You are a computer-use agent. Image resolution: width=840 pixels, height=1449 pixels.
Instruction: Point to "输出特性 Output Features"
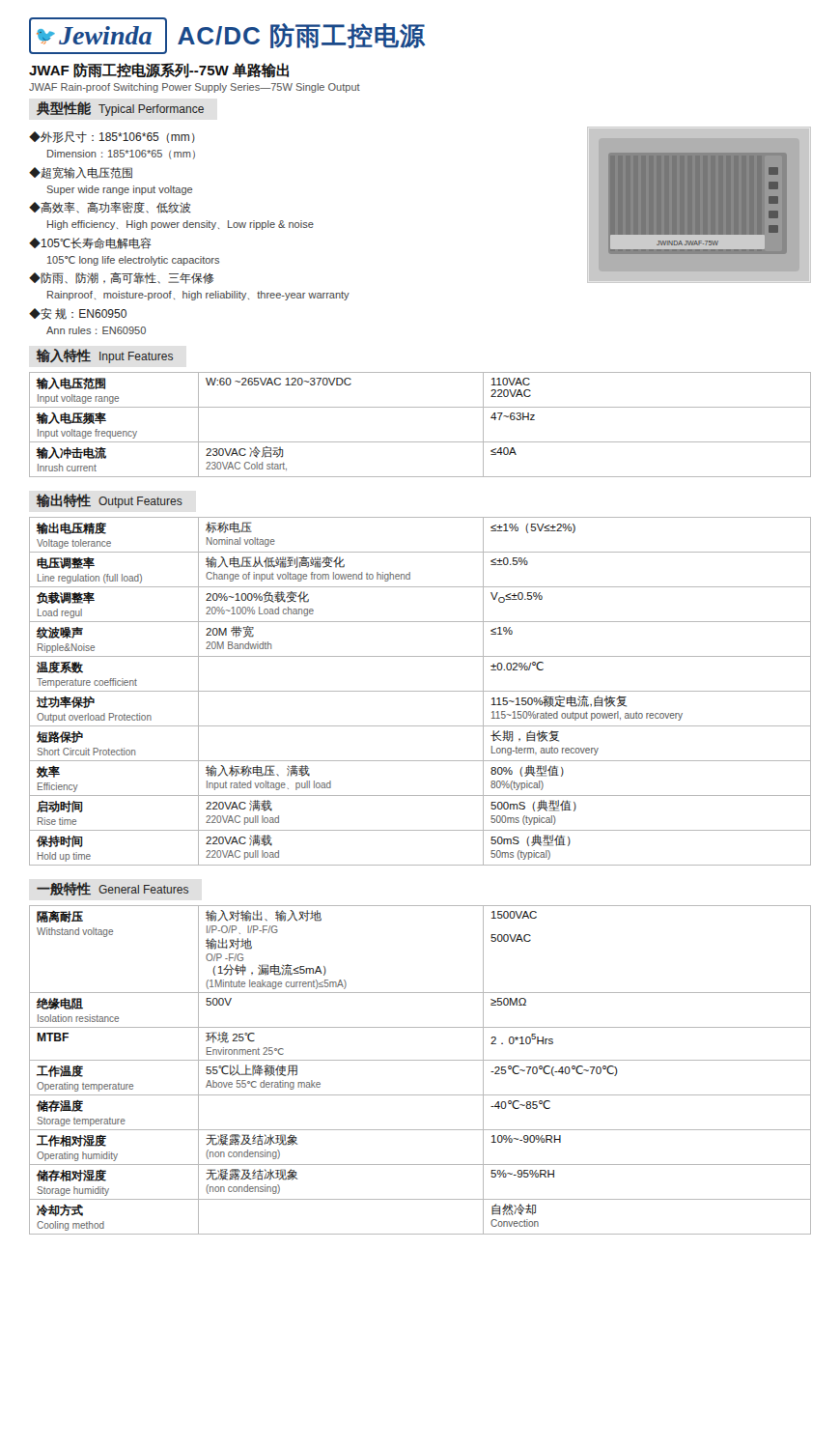click(109, 501)
